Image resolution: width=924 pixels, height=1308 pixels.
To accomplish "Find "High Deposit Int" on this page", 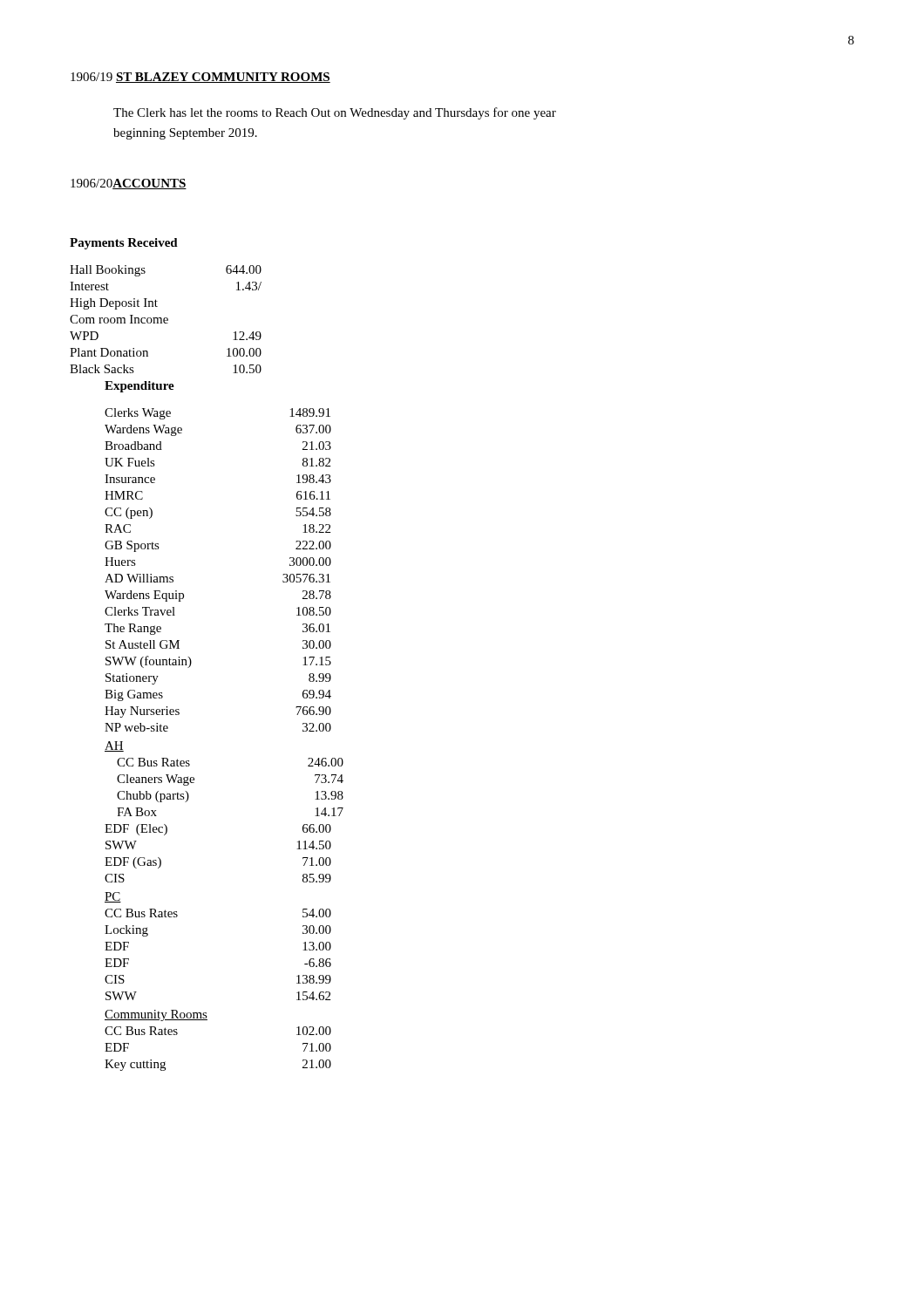I will point(166,303).
